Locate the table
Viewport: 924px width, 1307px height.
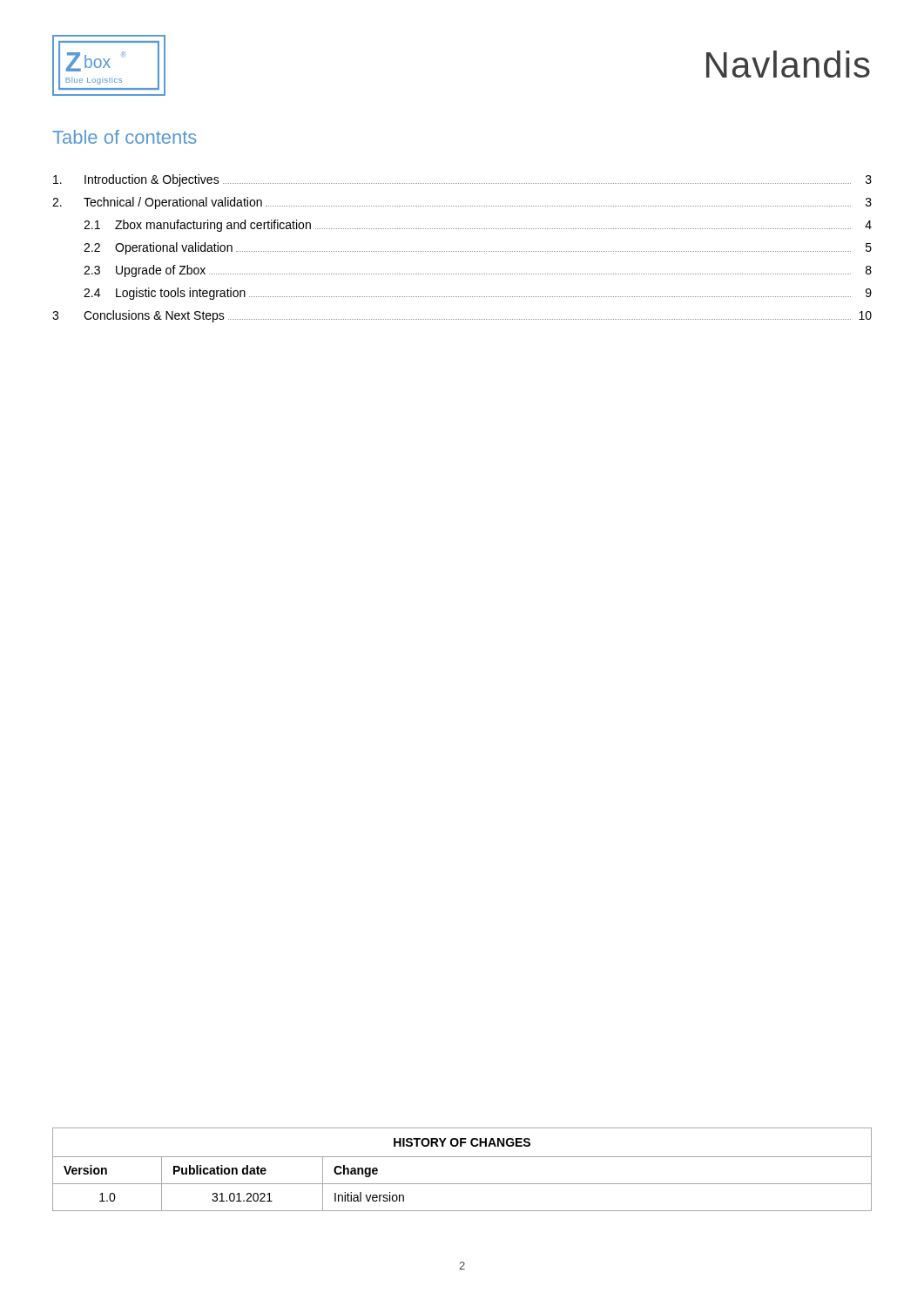462,1169
